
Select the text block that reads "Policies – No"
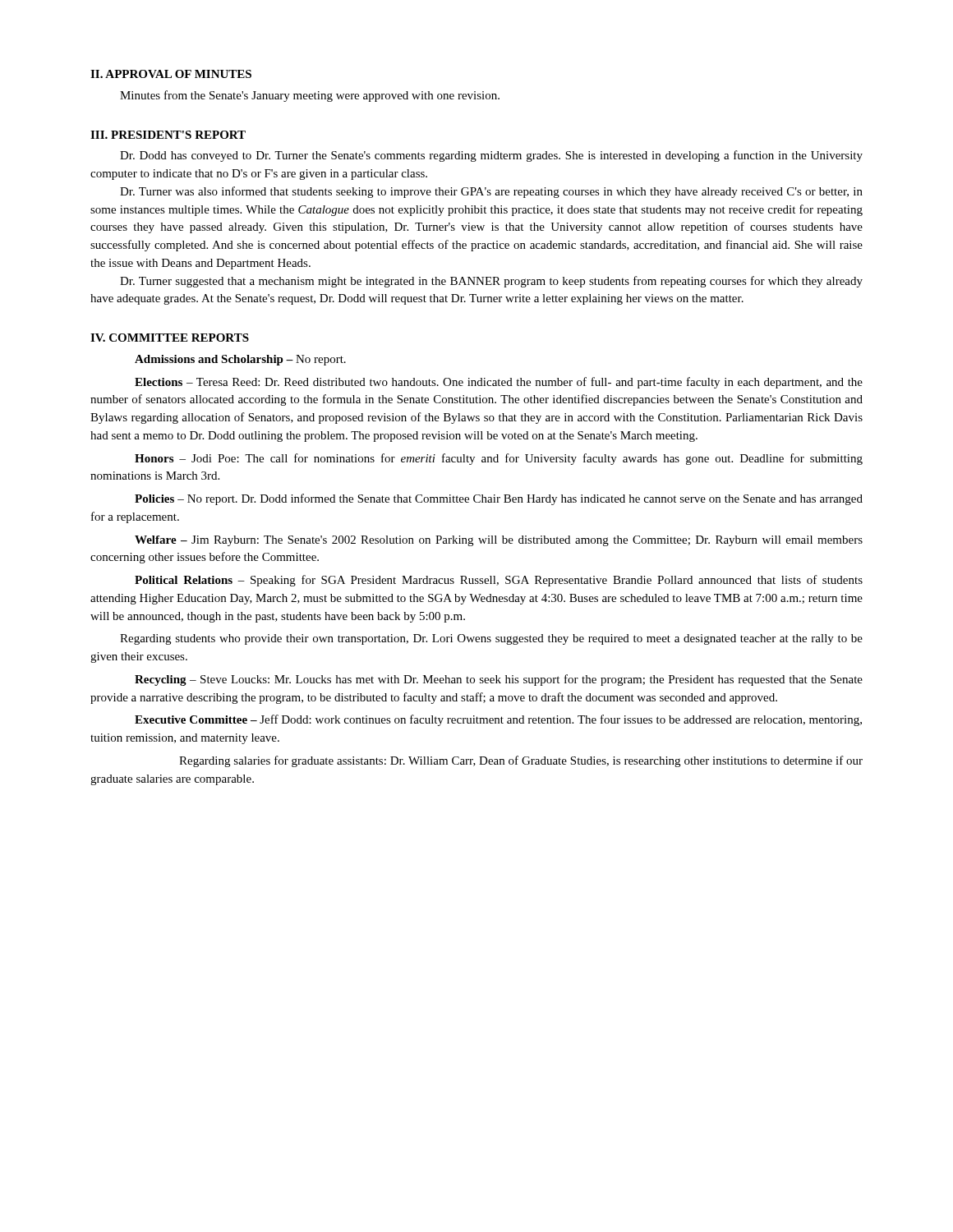point(476,508)
